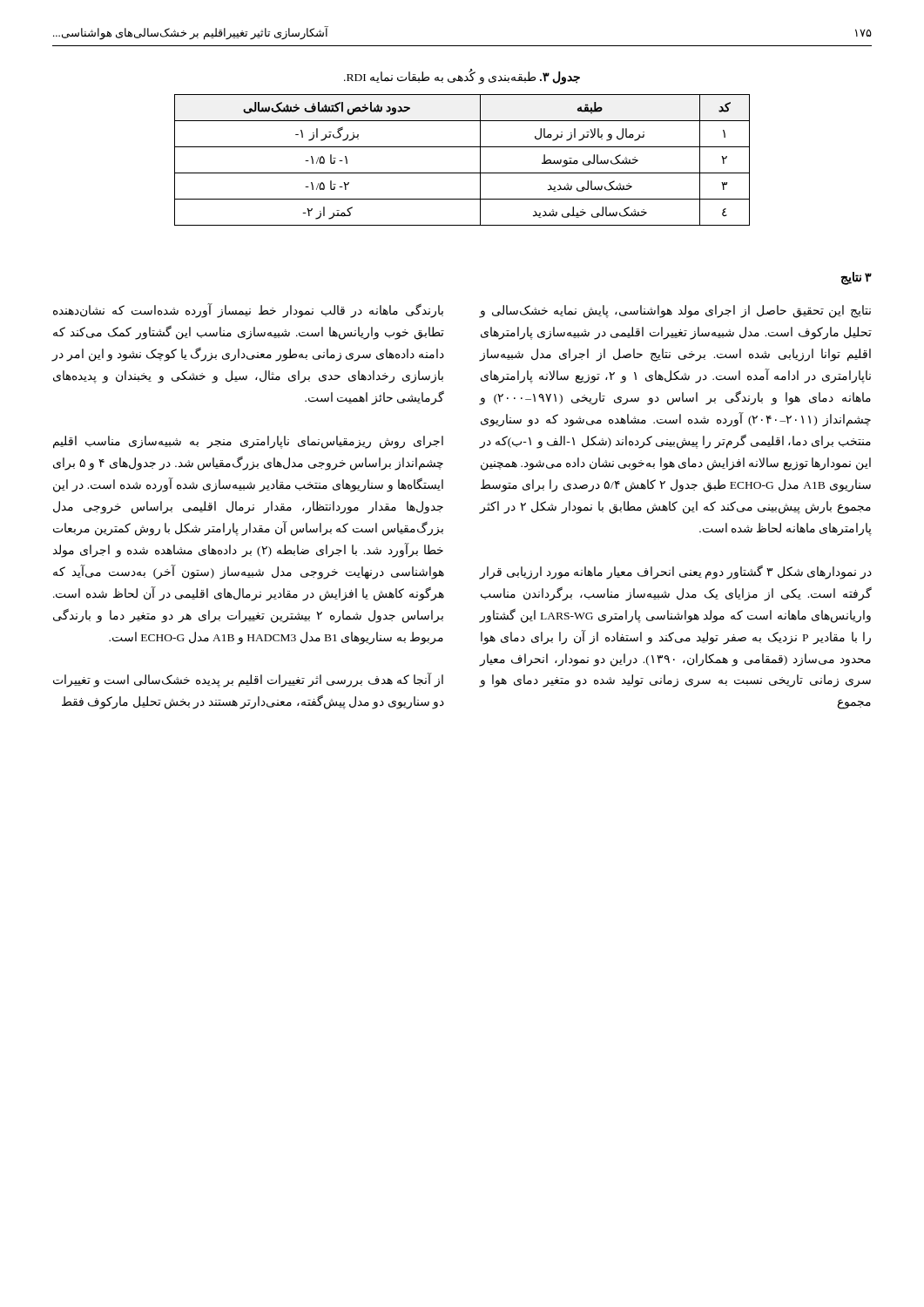This screenshot has width=924, height=1307.
Task: Locate the section header that reads "۳ نتایج"
Action: pos(856,277)
